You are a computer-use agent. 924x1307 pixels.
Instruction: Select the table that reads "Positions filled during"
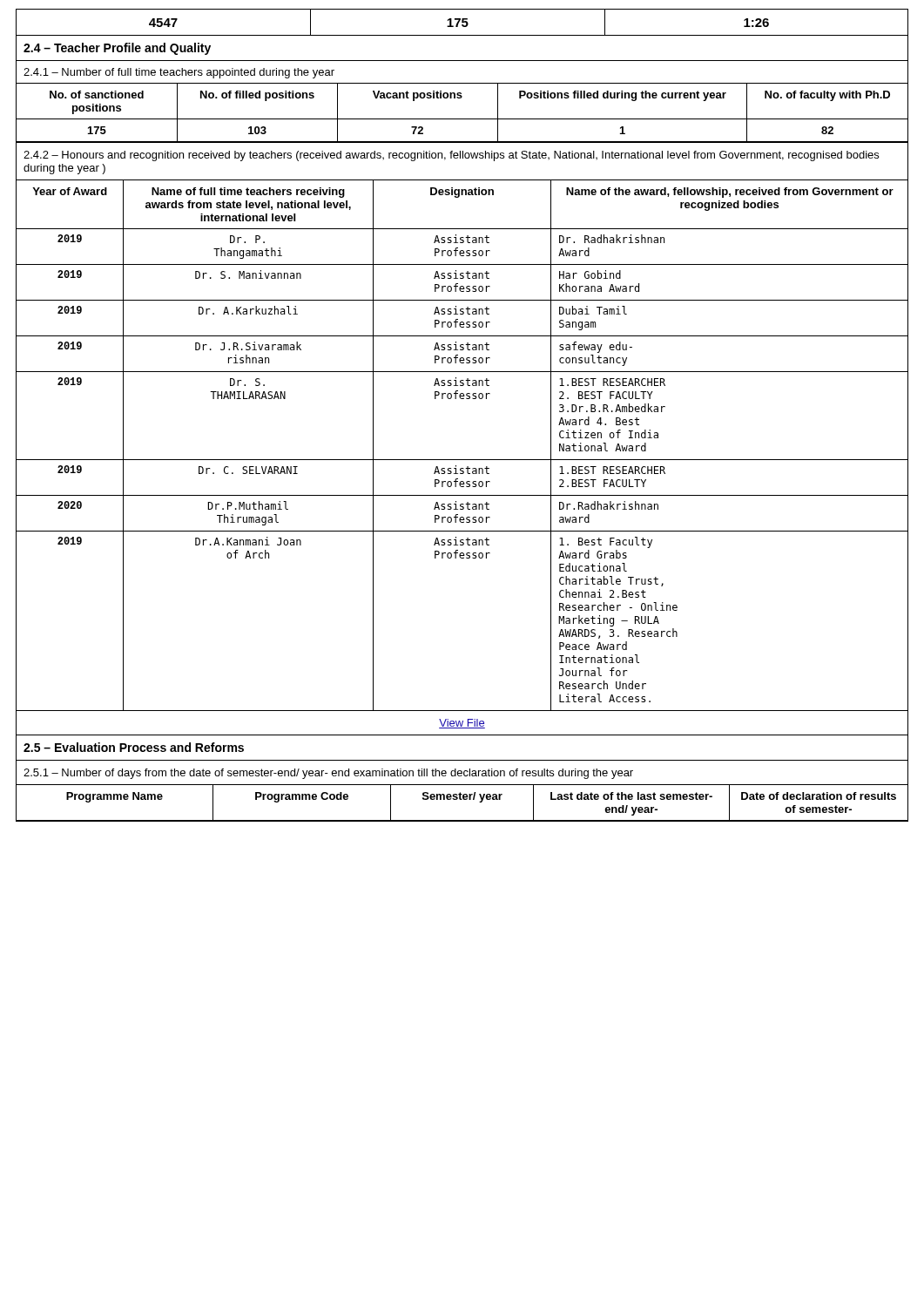point(462,113)
